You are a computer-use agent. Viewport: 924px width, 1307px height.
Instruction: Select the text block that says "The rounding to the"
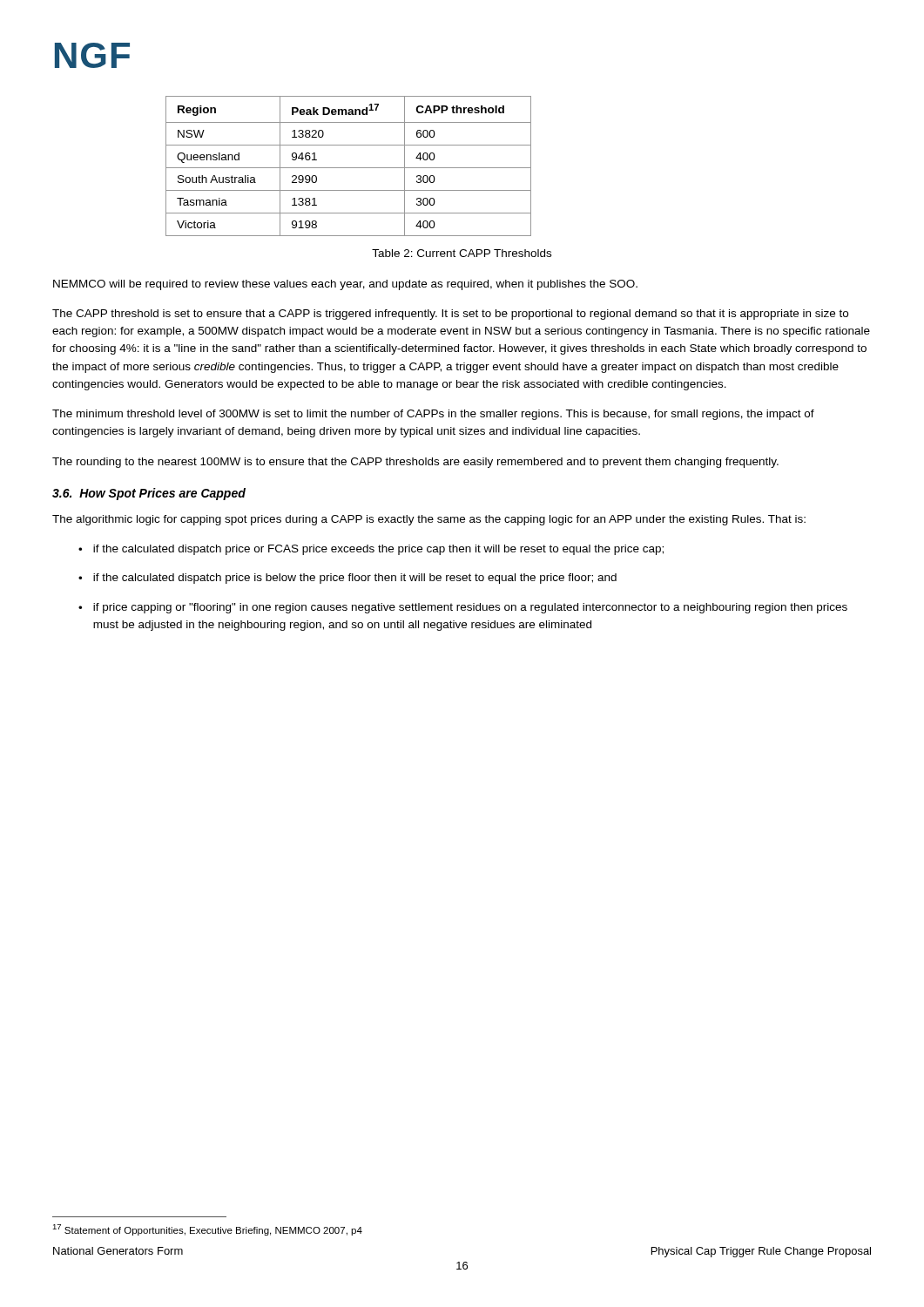[416, 461]
